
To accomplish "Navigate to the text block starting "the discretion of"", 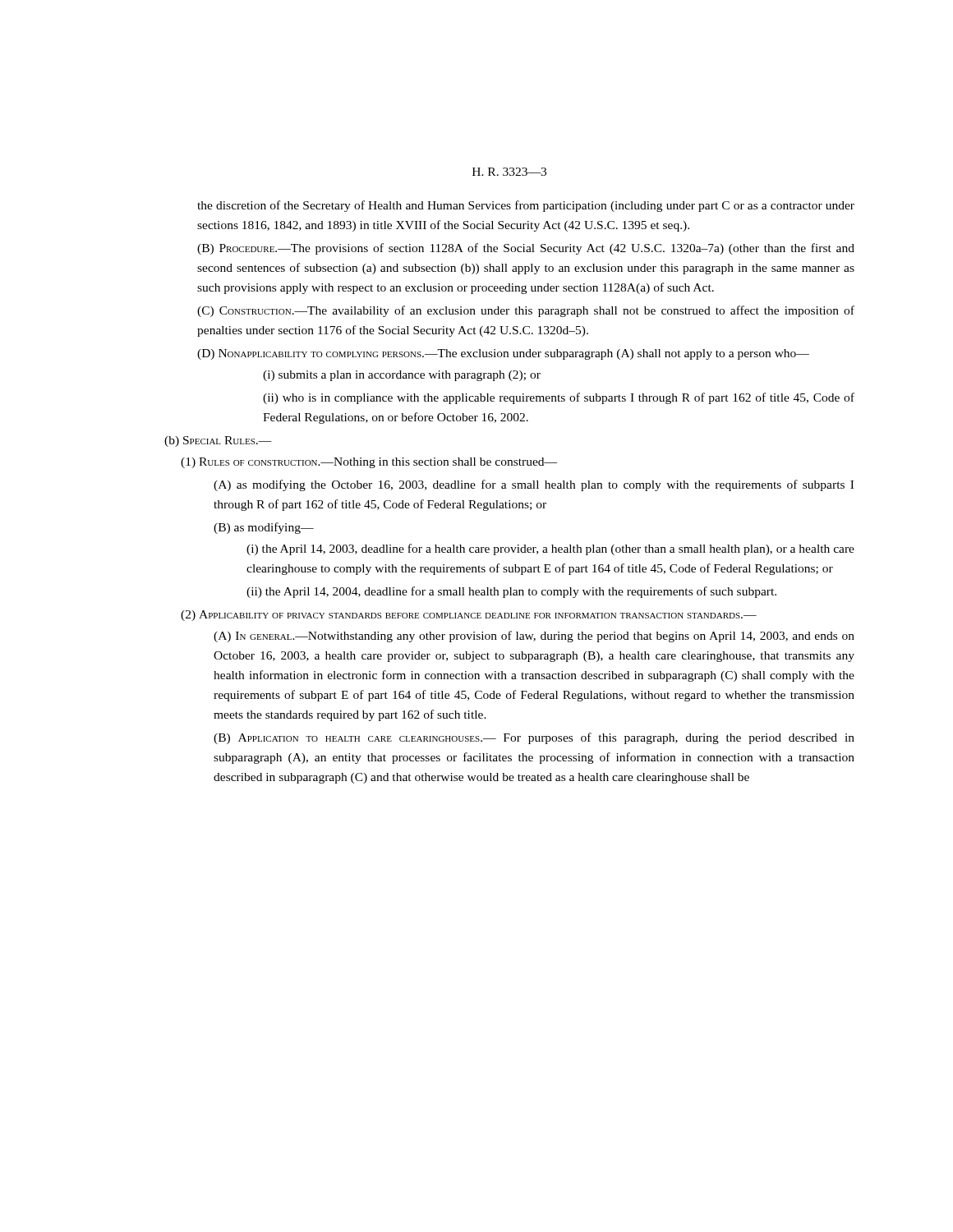I will pyautogui.click(x=526, y=215).
